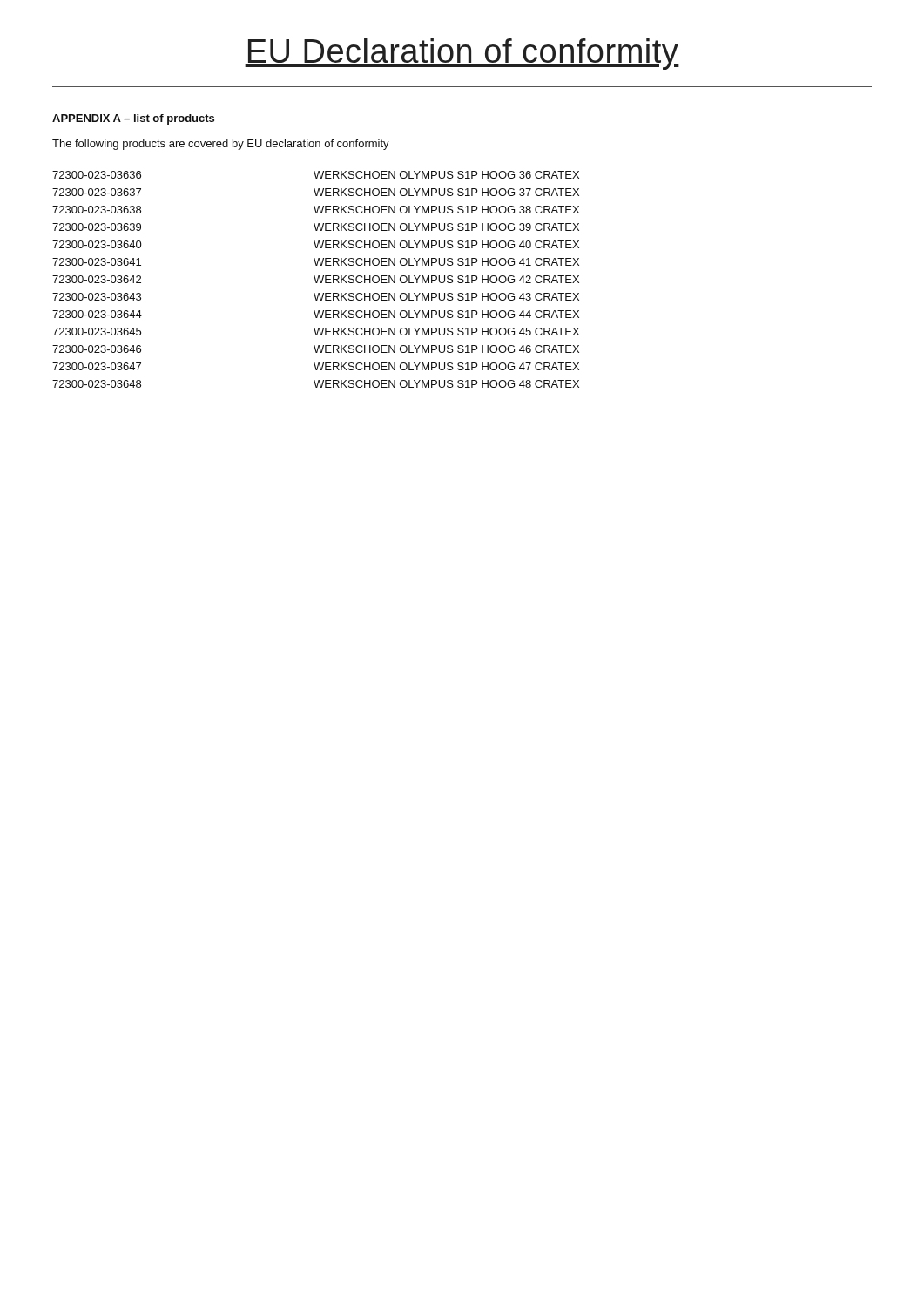Click where it says "APPENDIX A – list of products"

pyautogui.click(x=134, y=118)
